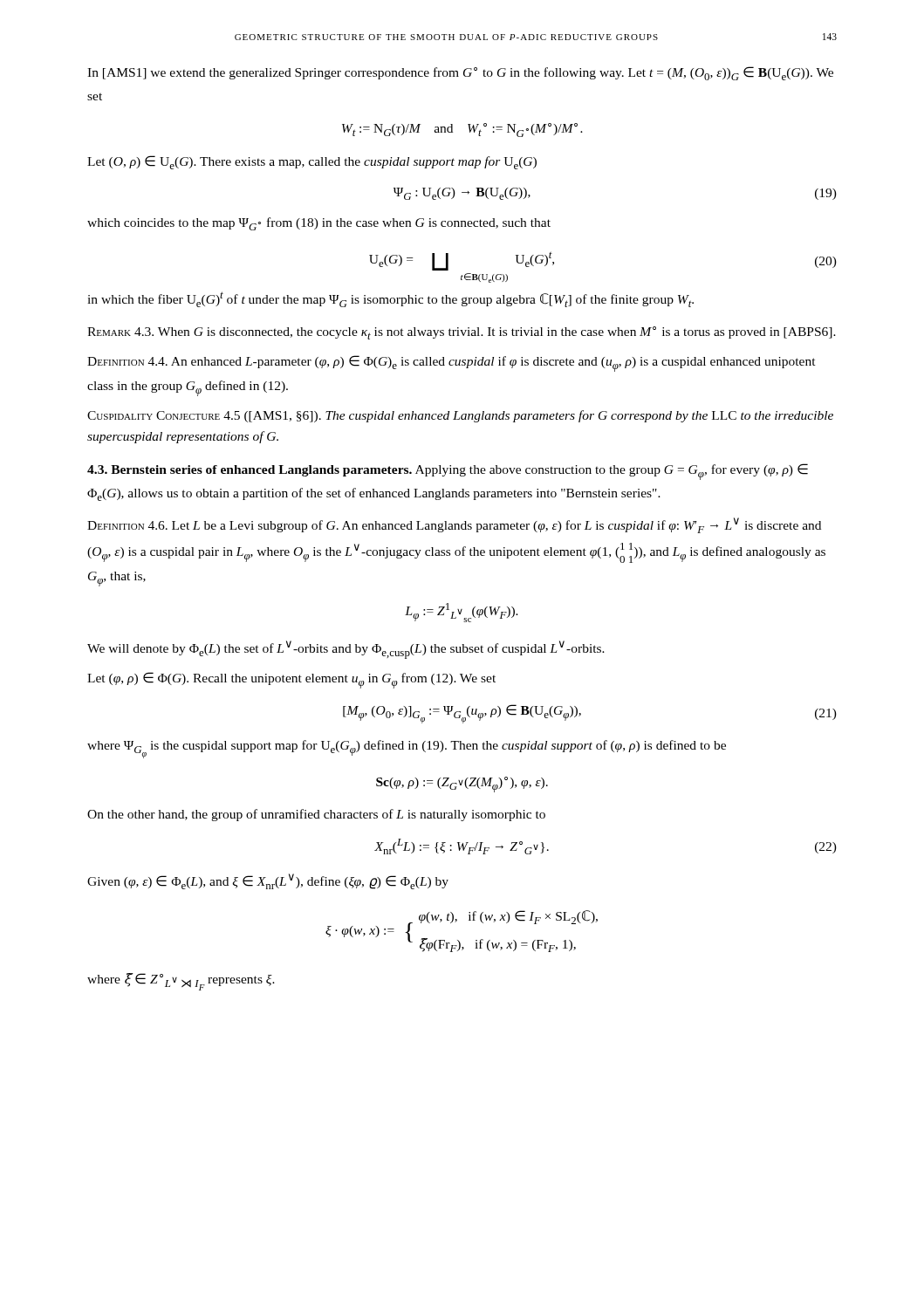Locate the block starting "ΨG : Ue(G) → B(Ue(G)),"
This screenshot has height=1309, width=924.
click(x=449, y=193)
